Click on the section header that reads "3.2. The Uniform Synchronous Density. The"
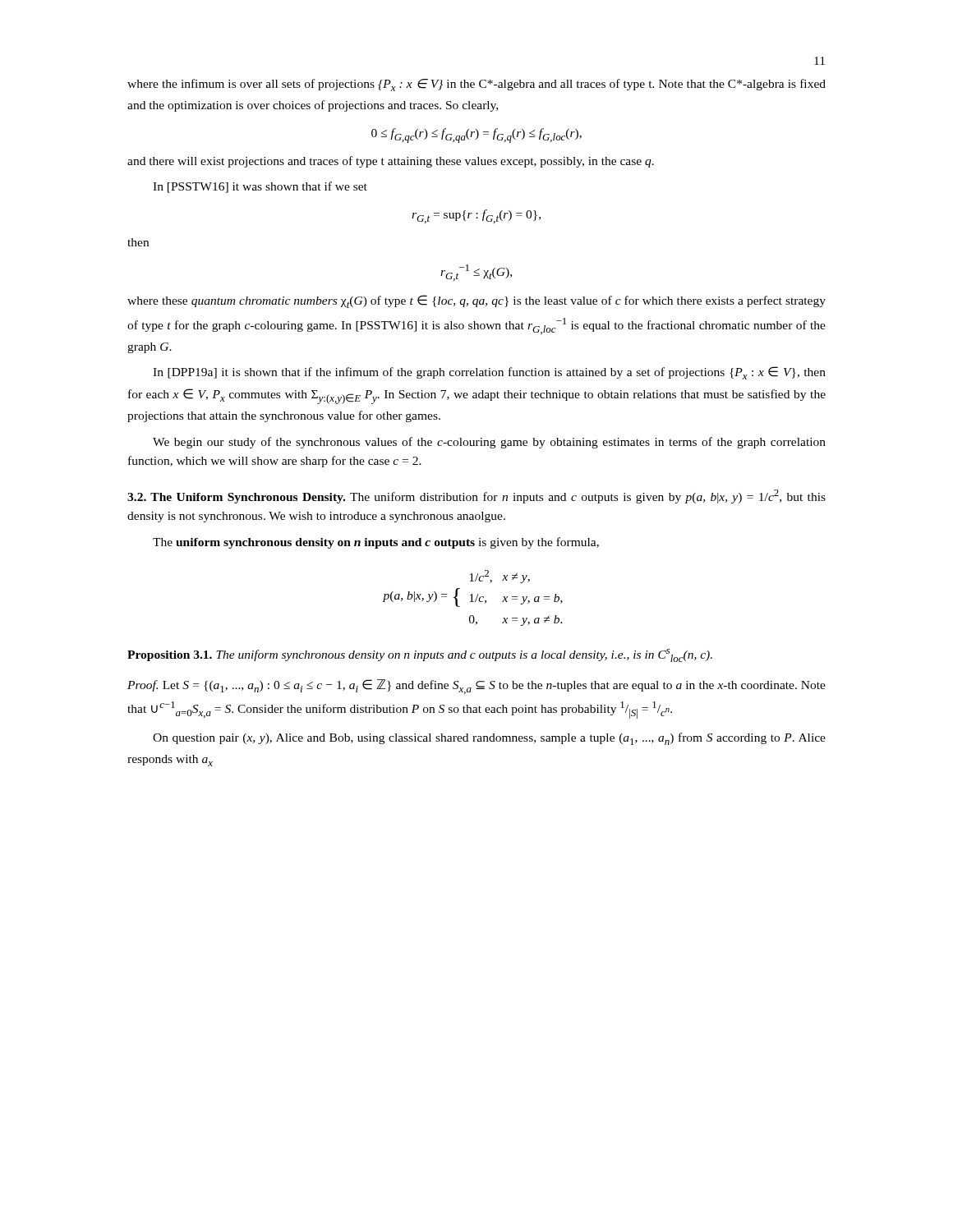Image resolution: width=953 pixels, height=1232 pixels. (x=476, y=505)
